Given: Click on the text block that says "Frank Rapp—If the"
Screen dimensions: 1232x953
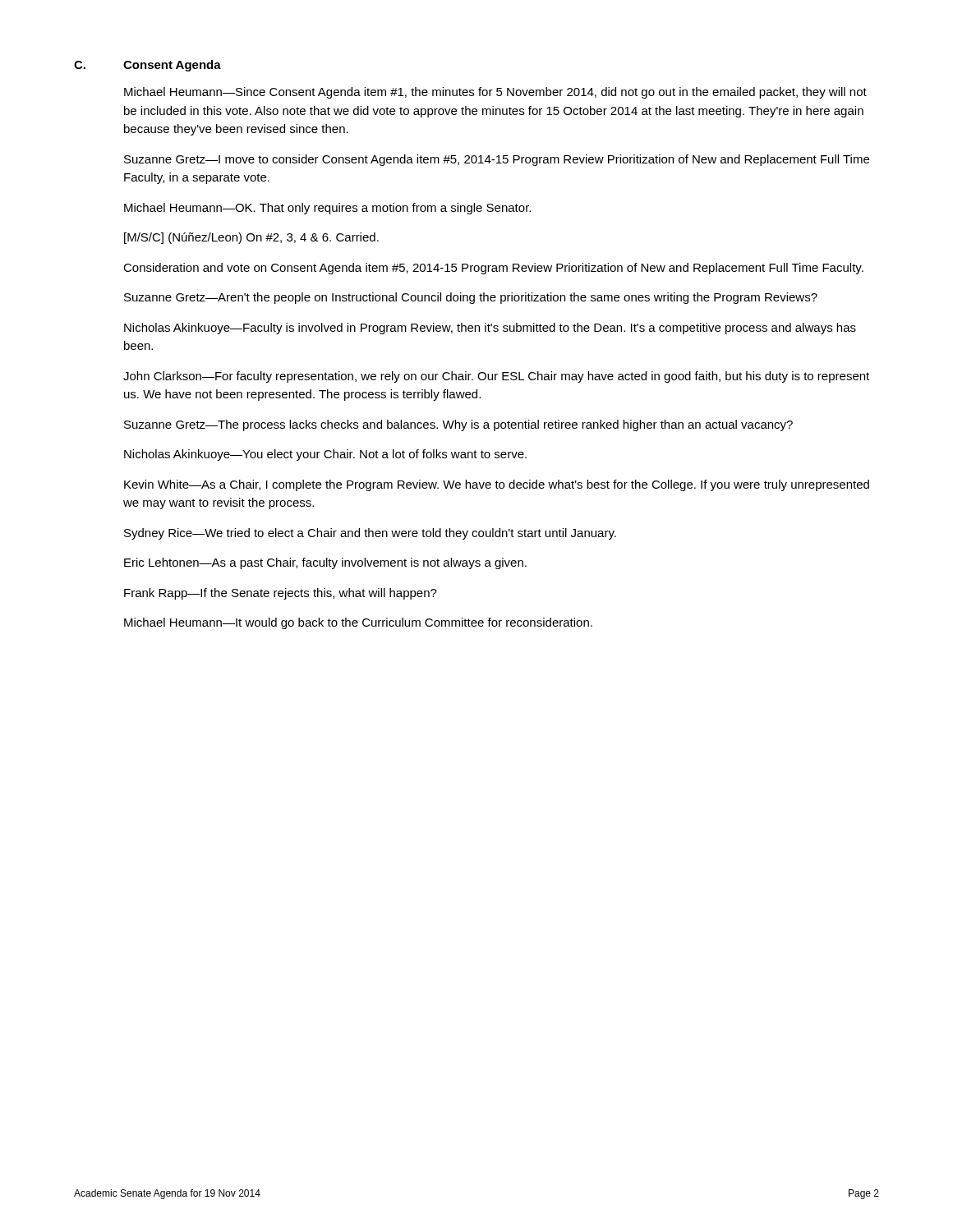Looking at the screenshot, I should click(280, 592).
